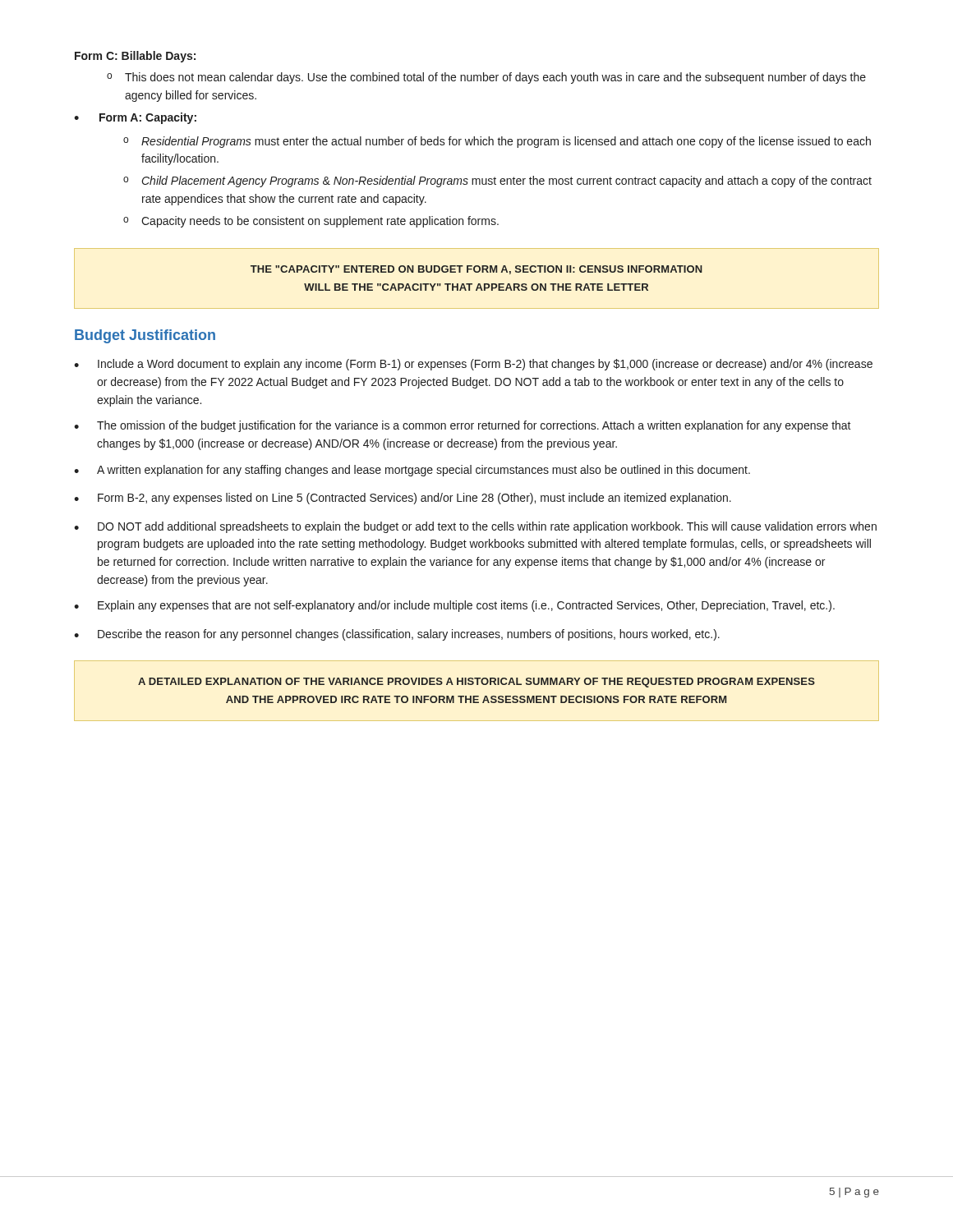The image size is (953, 1232).
Task: Locate the list item containing "• A written explanation for any staffing"
Action: pos(476,471)
